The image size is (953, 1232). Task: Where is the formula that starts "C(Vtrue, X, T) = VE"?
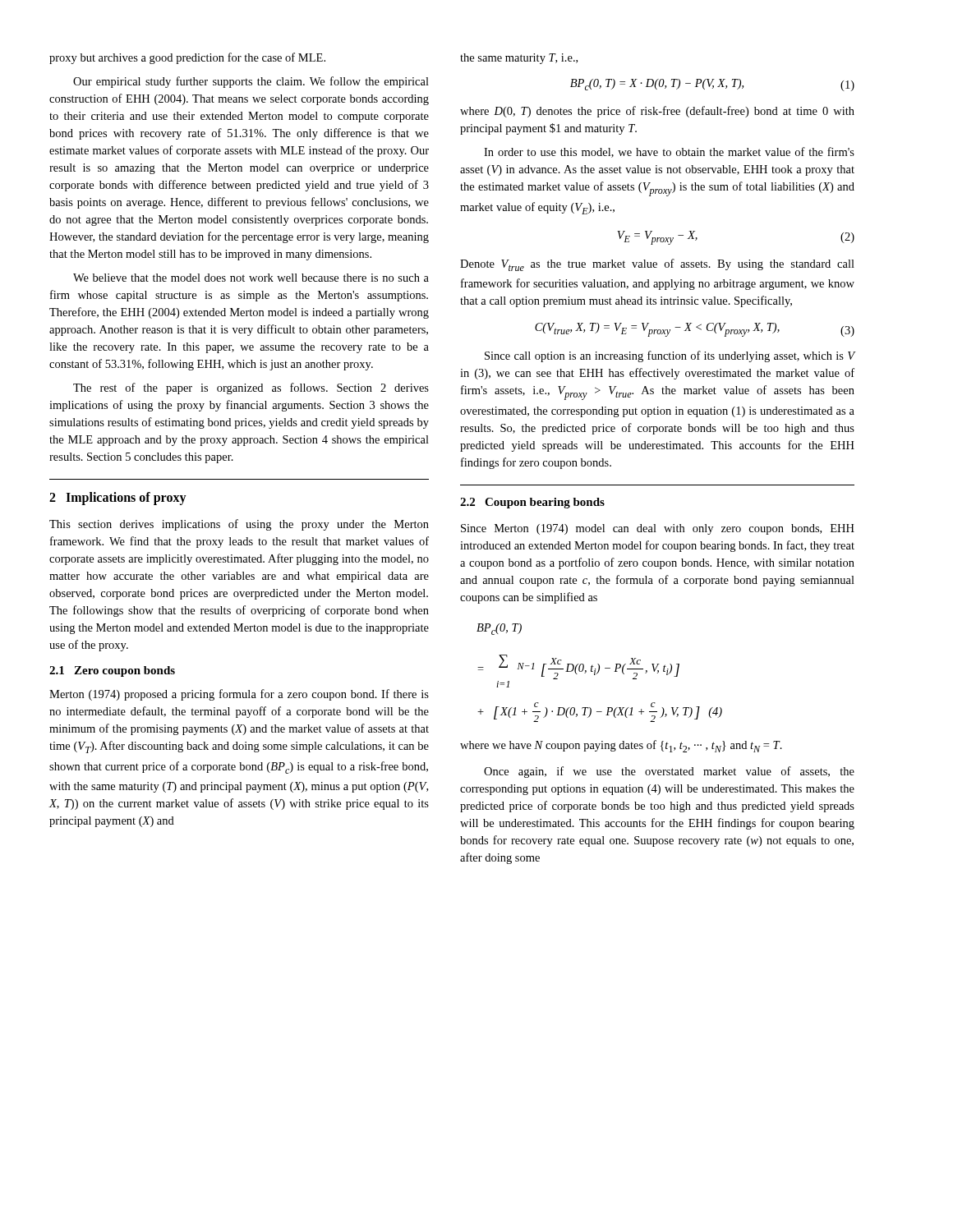657,329
